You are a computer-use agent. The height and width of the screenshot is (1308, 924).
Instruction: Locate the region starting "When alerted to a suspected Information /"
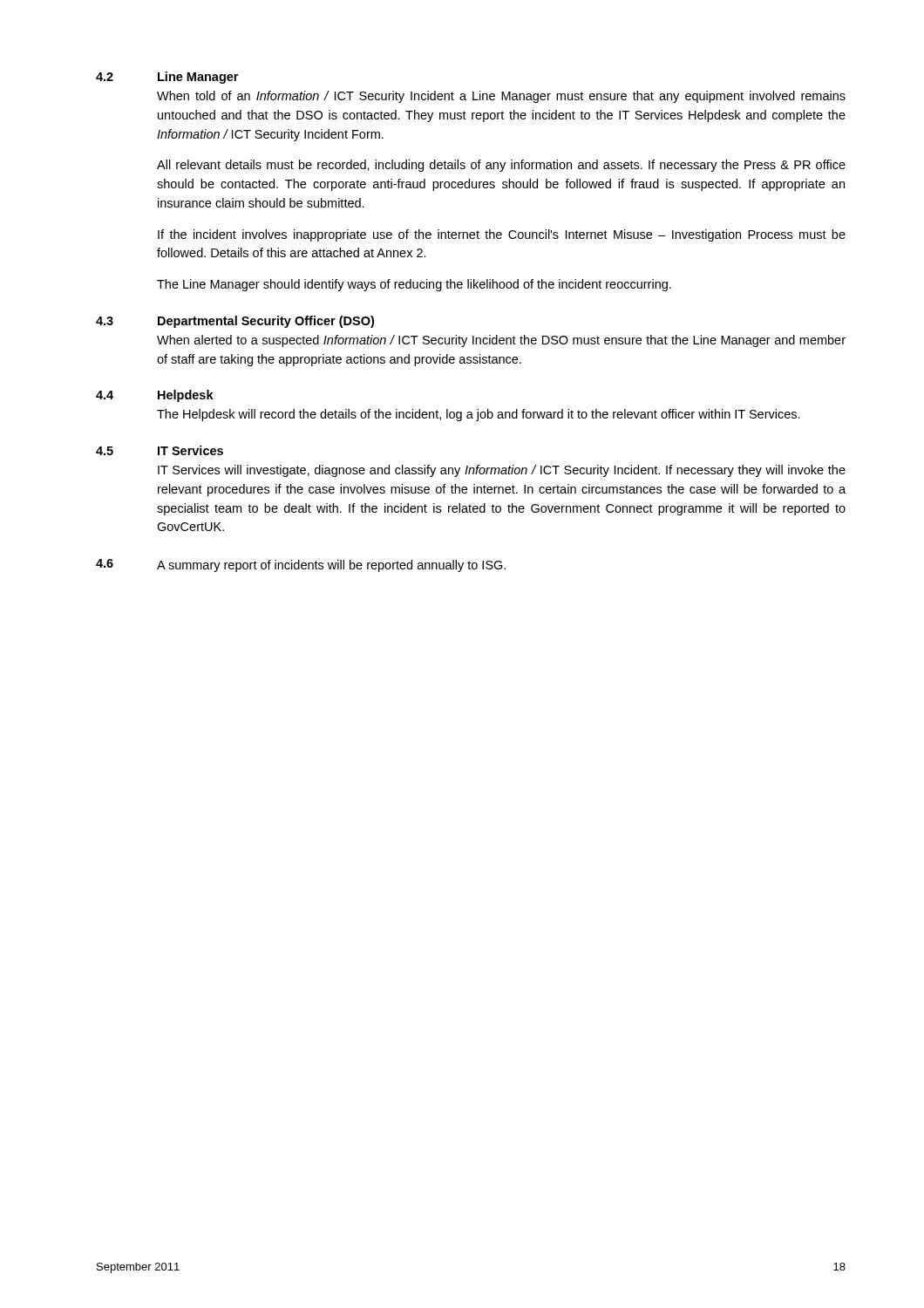point(501,349)
